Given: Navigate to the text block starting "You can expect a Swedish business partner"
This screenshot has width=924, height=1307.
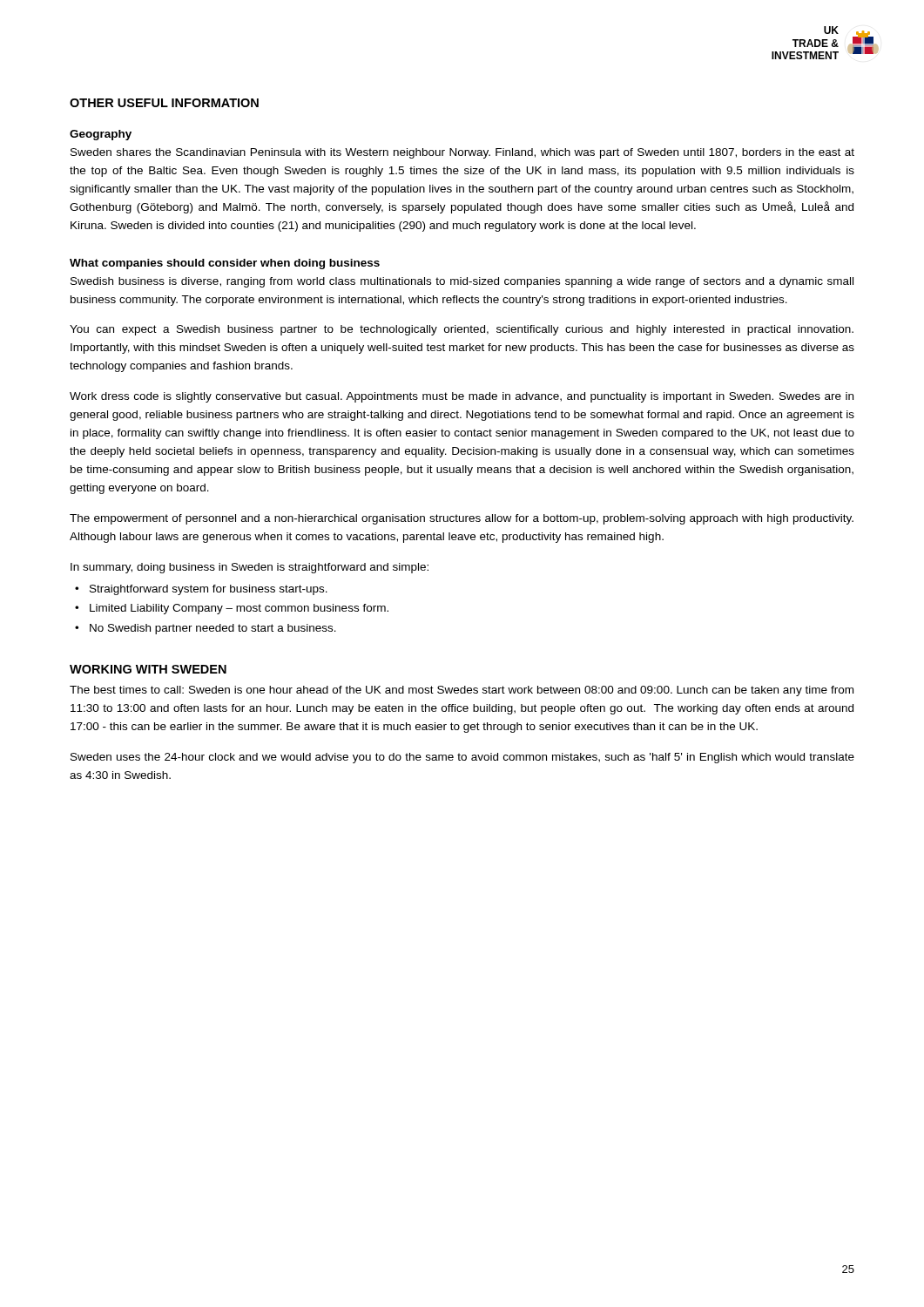Looking at the screenshot, I should [x=462, y=348].
